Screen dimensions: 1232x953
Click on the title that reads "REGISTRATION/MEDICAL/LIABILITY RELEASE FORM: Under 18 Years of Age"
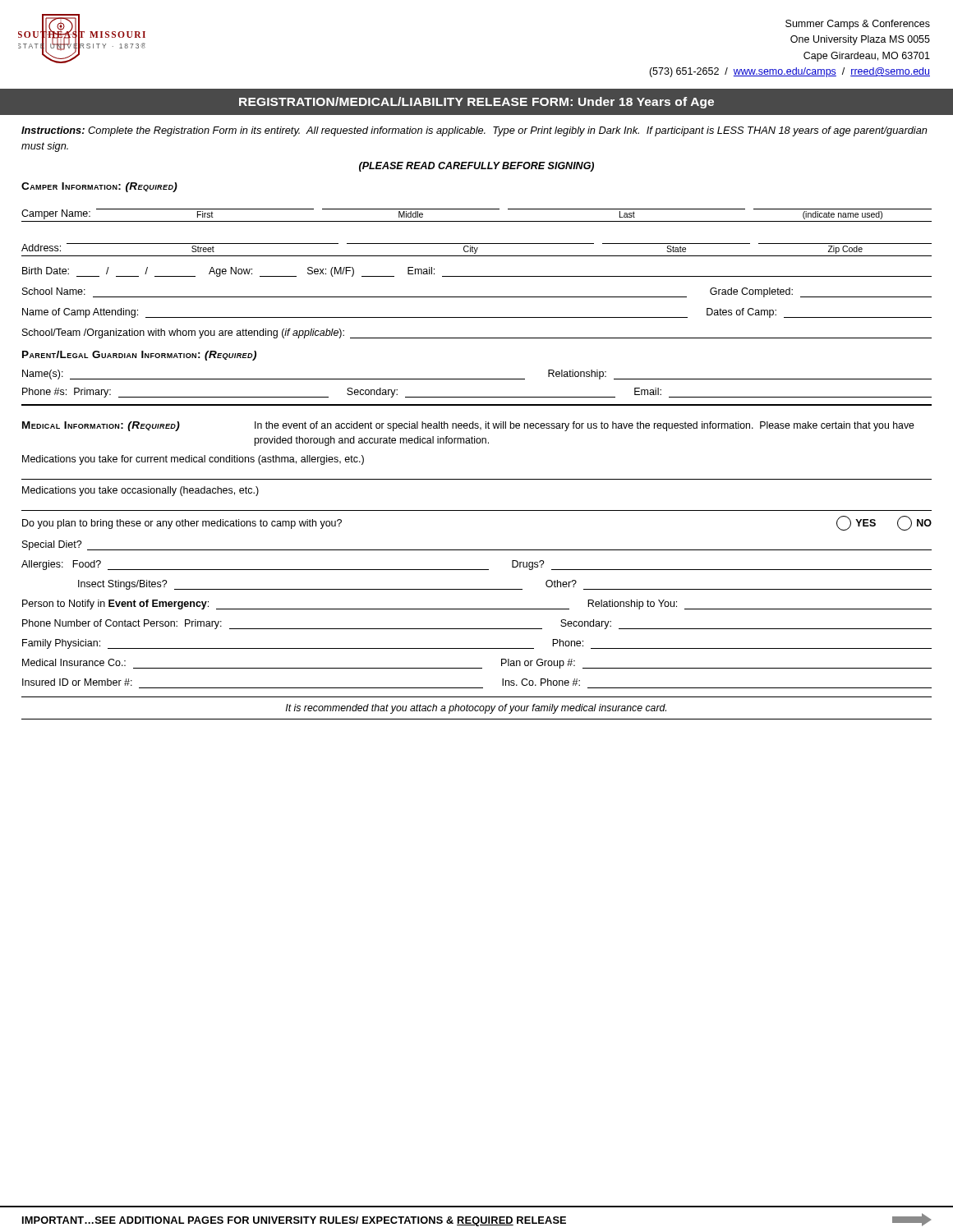476,101
